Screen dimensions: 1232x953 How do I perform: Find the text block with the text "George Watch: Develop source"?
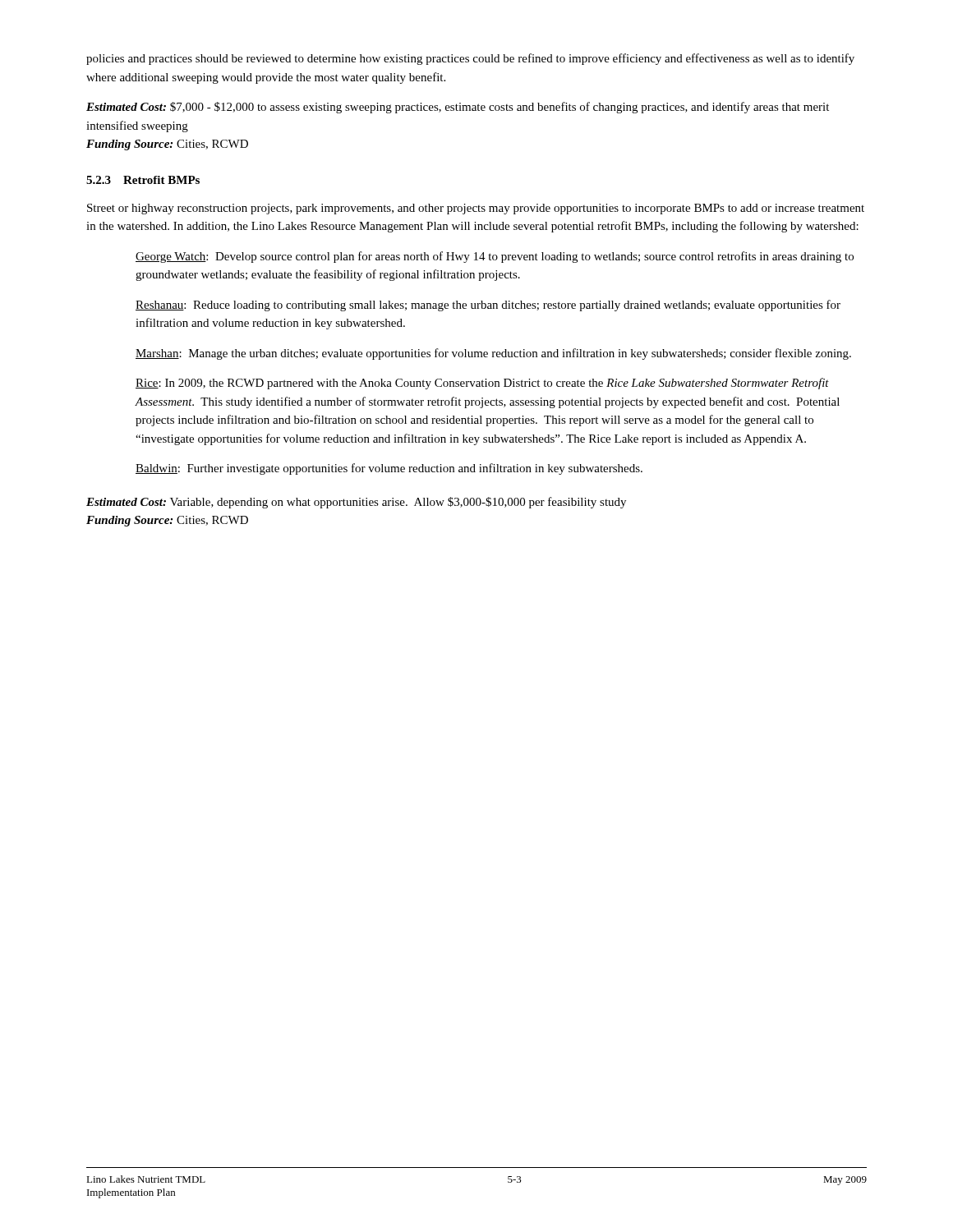coord(495,265)
